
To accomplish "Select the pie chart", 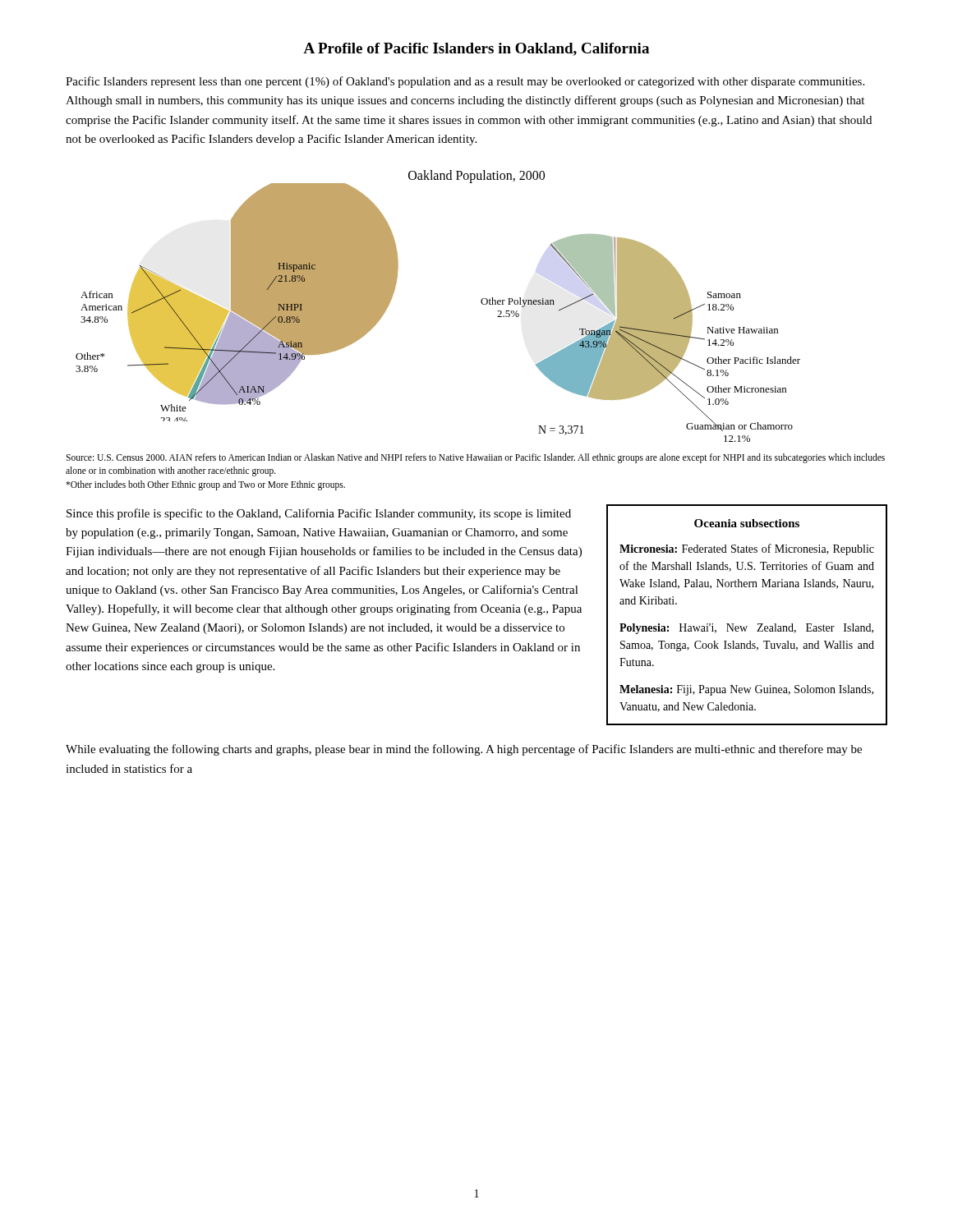I will click(x=476, y=315).
